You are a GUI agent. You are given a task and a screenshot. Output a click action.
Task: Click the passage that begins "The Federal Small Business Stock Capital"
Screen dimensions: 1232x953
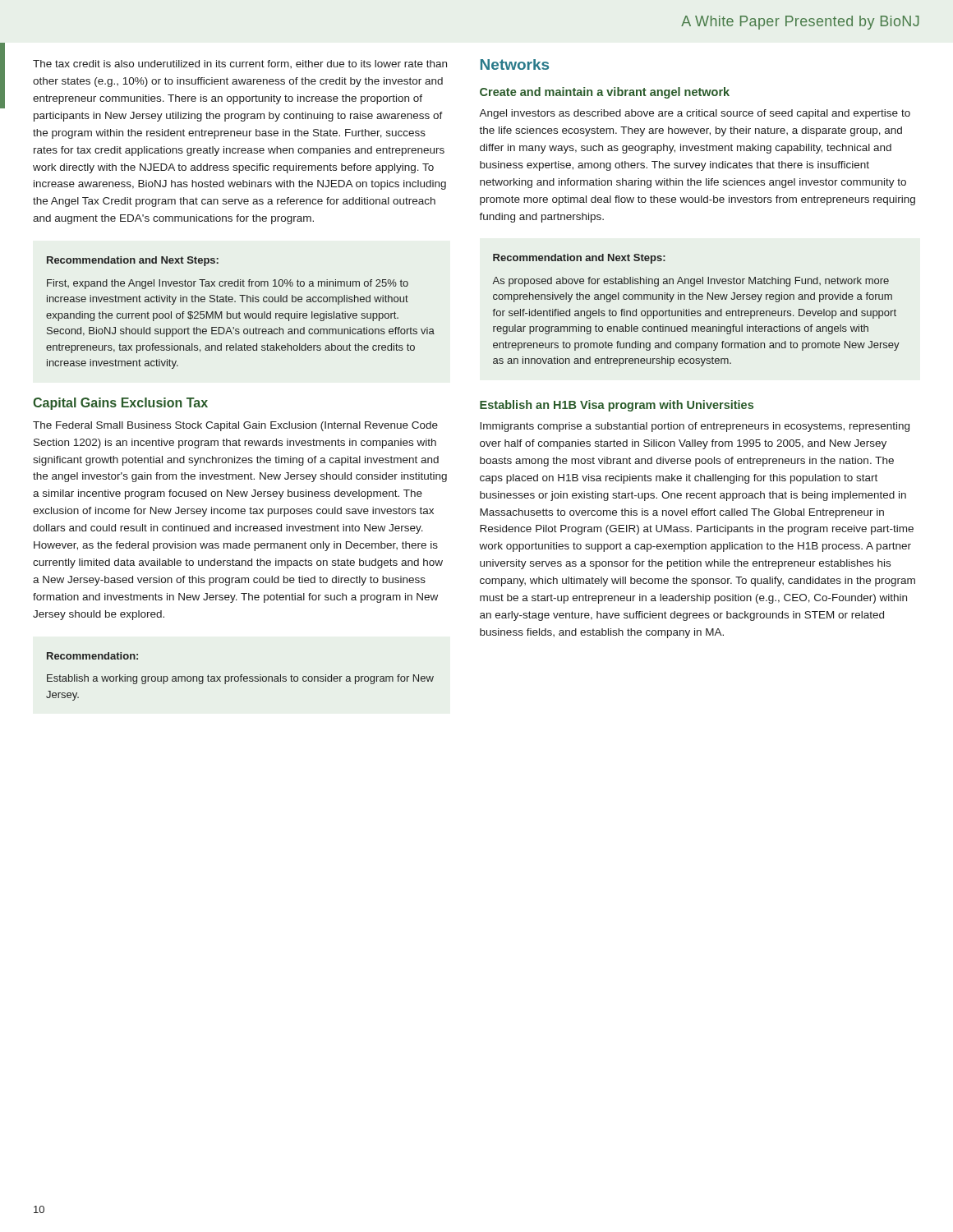coord(241,520)
